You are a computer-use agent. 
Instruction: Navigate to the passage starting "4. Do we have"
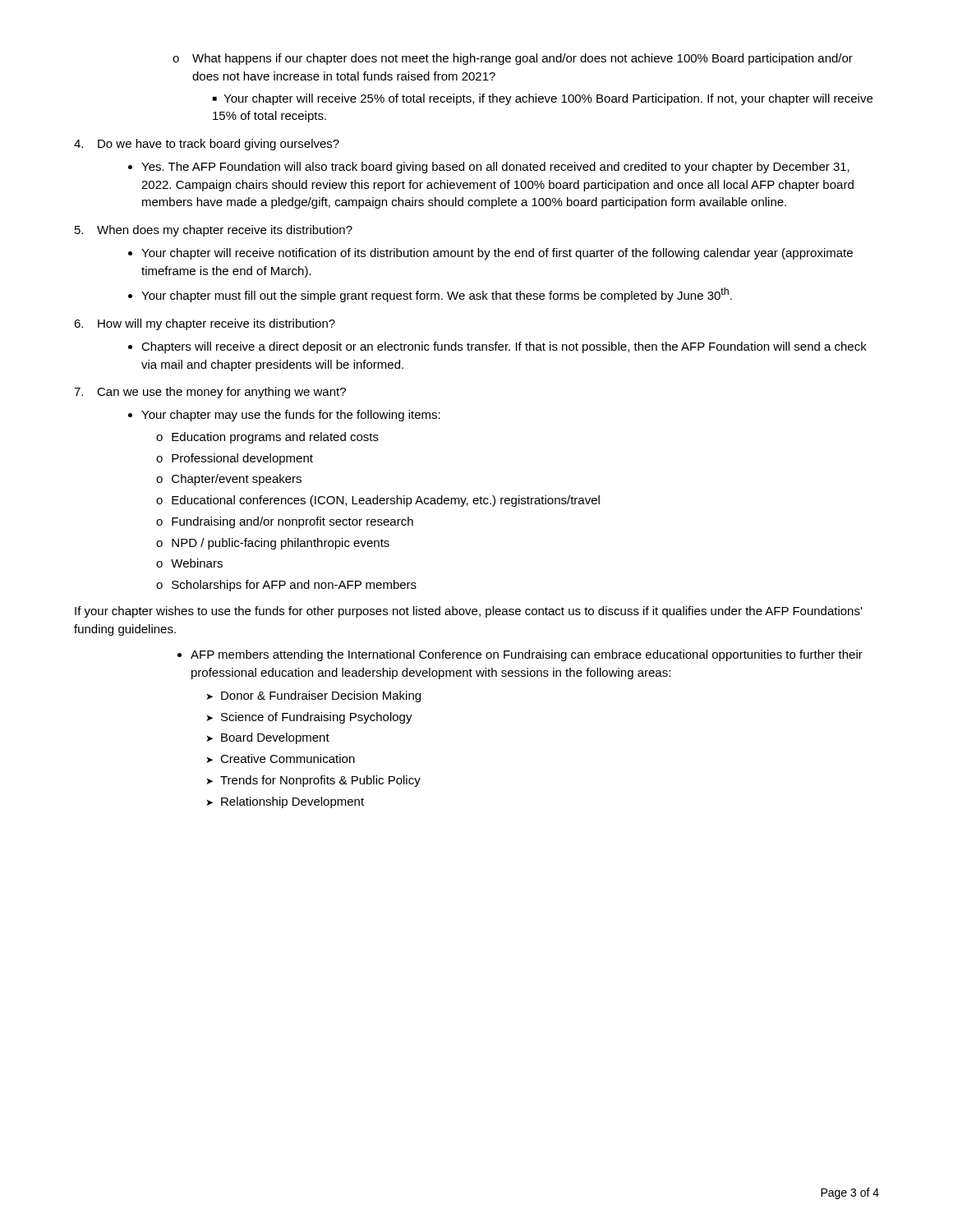pos(207,144)
